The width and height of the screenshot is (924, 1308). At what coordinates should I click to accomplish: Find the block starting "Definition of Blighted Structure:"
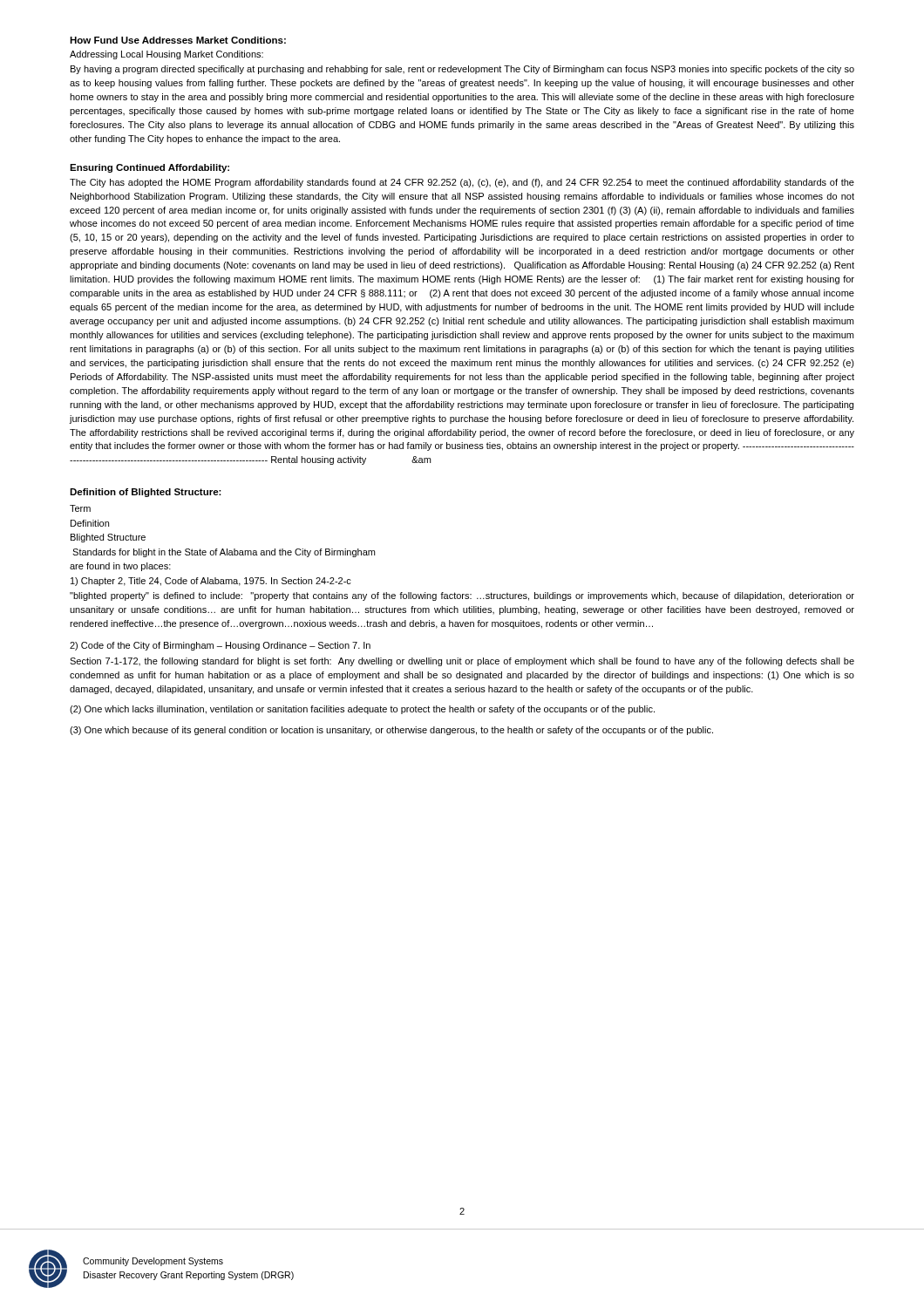[146, 492]
